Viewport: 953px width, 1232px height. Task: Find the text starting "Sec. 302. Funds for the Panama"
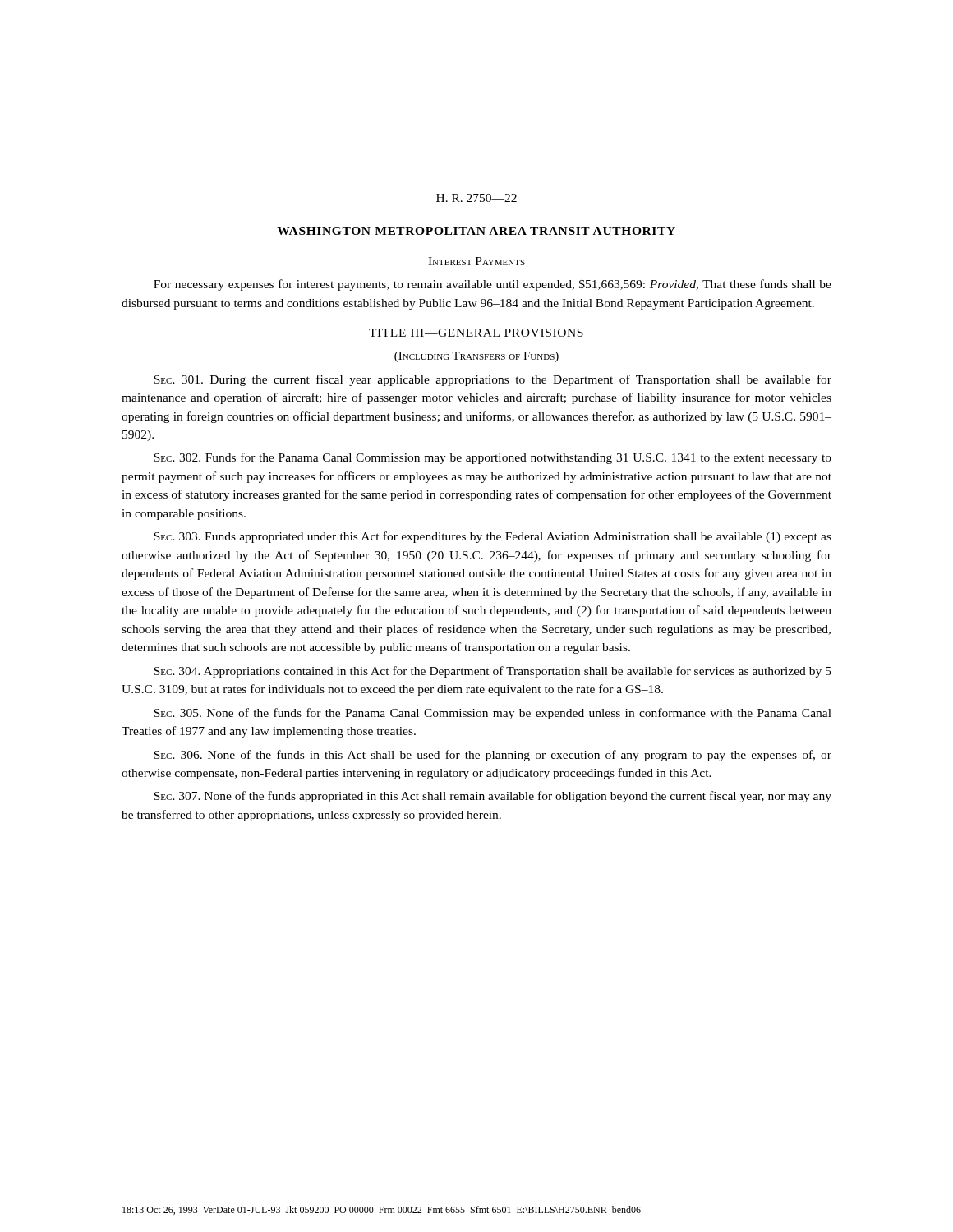[476, 486]
